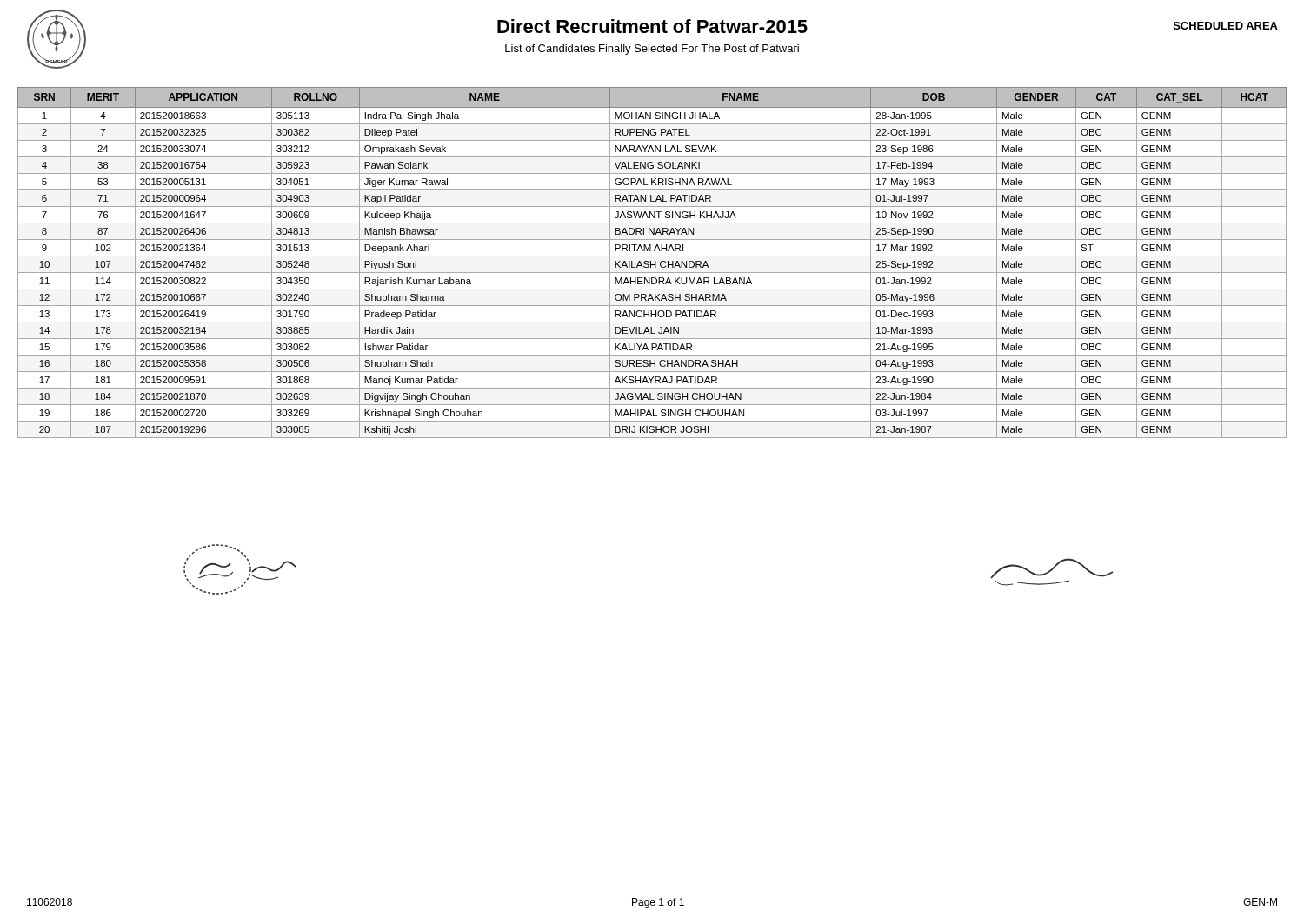1304x924 pixels.
Task: Click on the table containing "JAGMAL SINGH CHOUHAN"
Action: coord(652,263)
